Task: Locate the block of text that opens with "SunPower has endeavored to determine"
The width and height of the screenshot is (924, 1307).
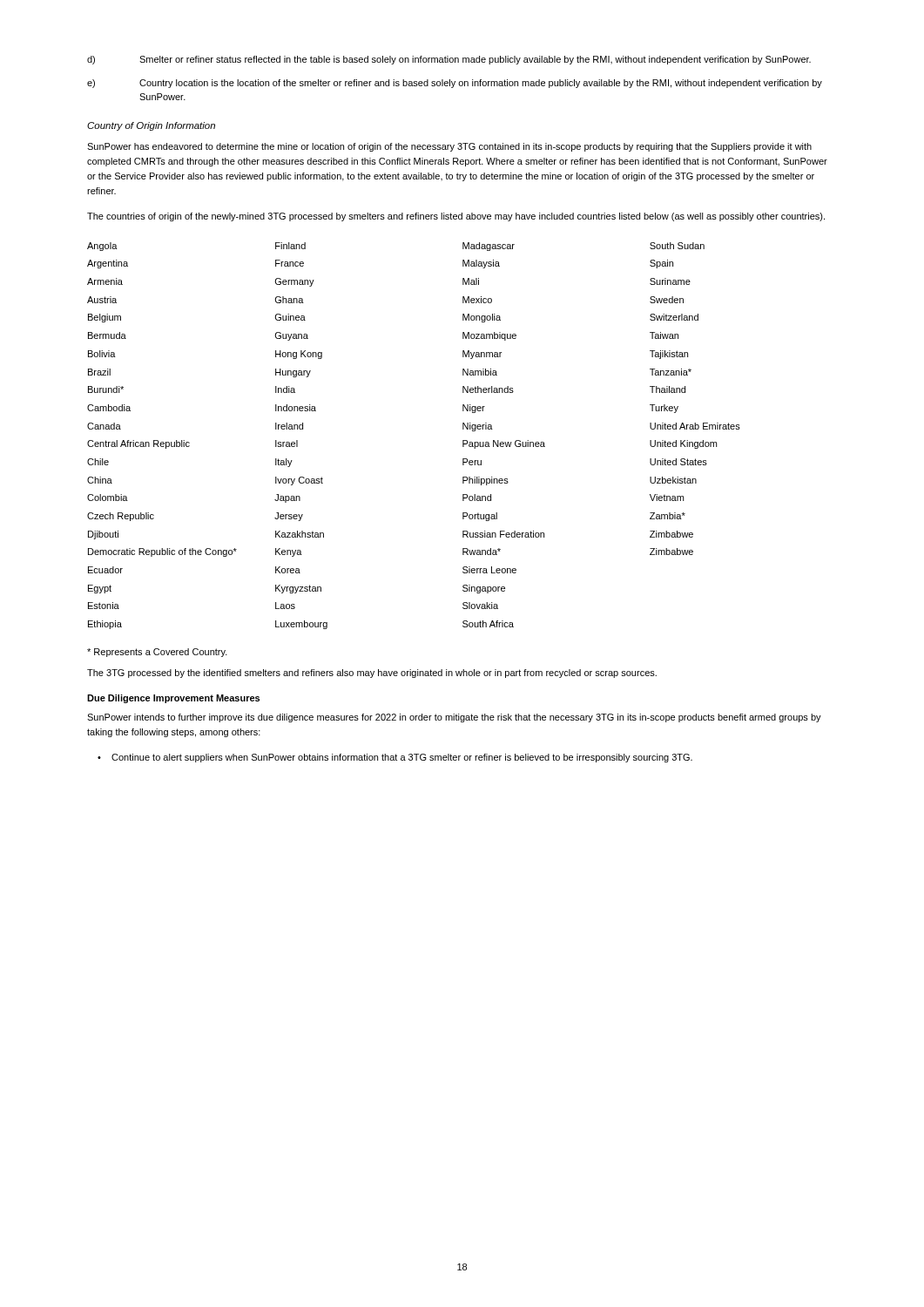Action: tap(457, 168)
